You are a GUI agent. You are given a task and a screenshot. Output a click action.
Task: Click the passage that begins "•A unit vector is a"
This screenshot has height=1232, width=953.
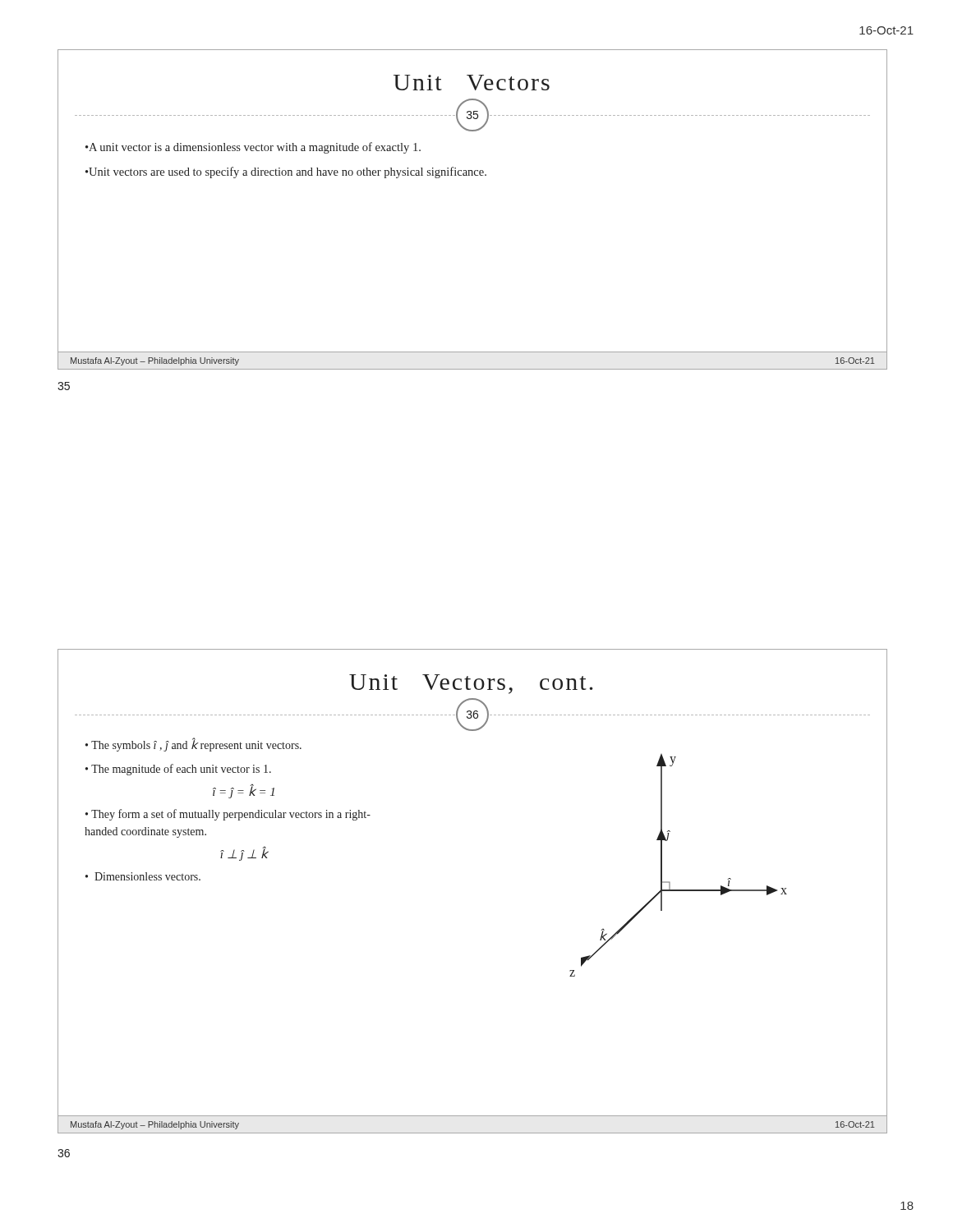(253, 147)
